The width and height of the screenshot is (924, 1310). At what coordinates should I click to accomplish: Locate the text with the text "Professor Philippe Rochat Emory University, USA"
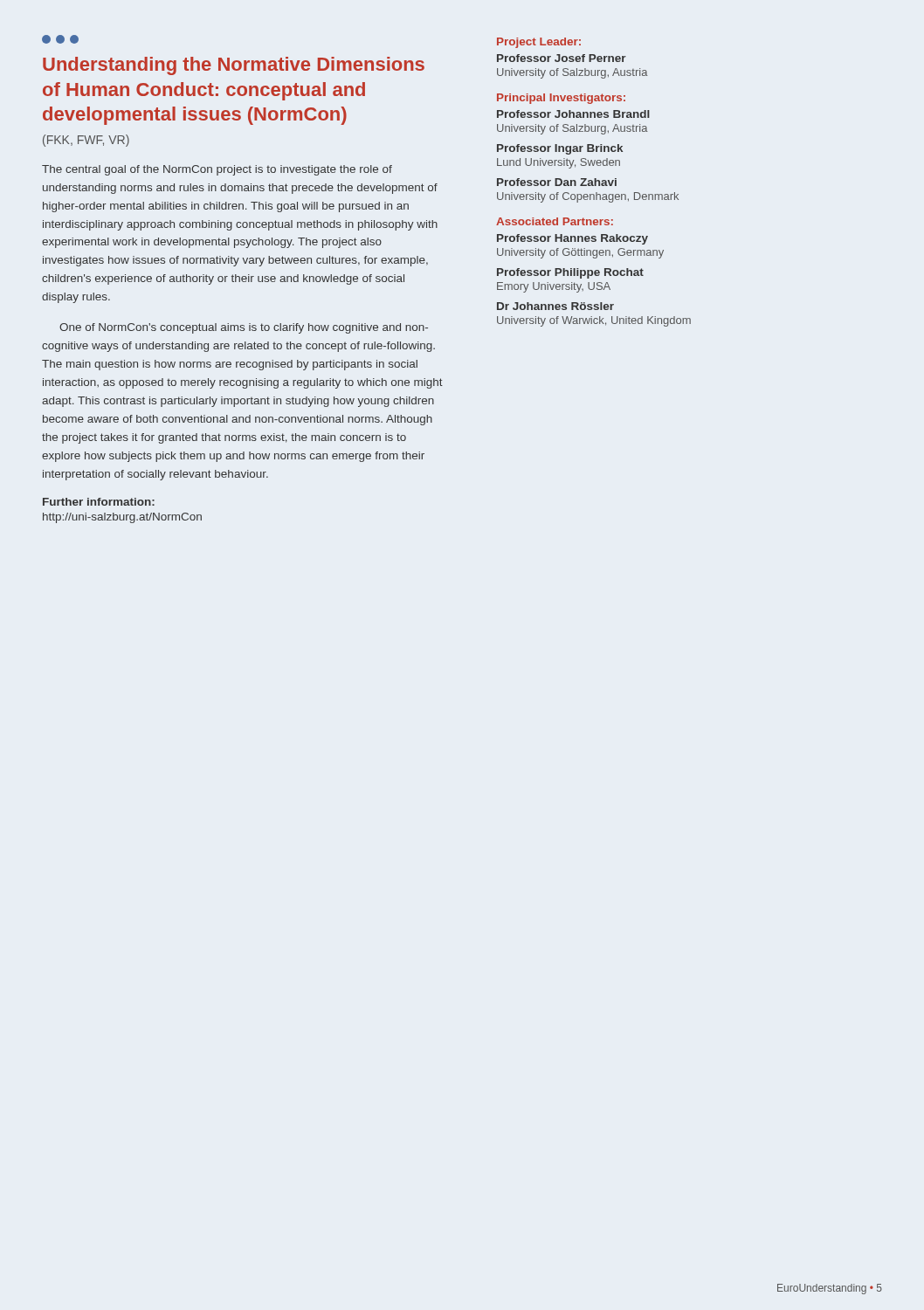tap(570, 273)
